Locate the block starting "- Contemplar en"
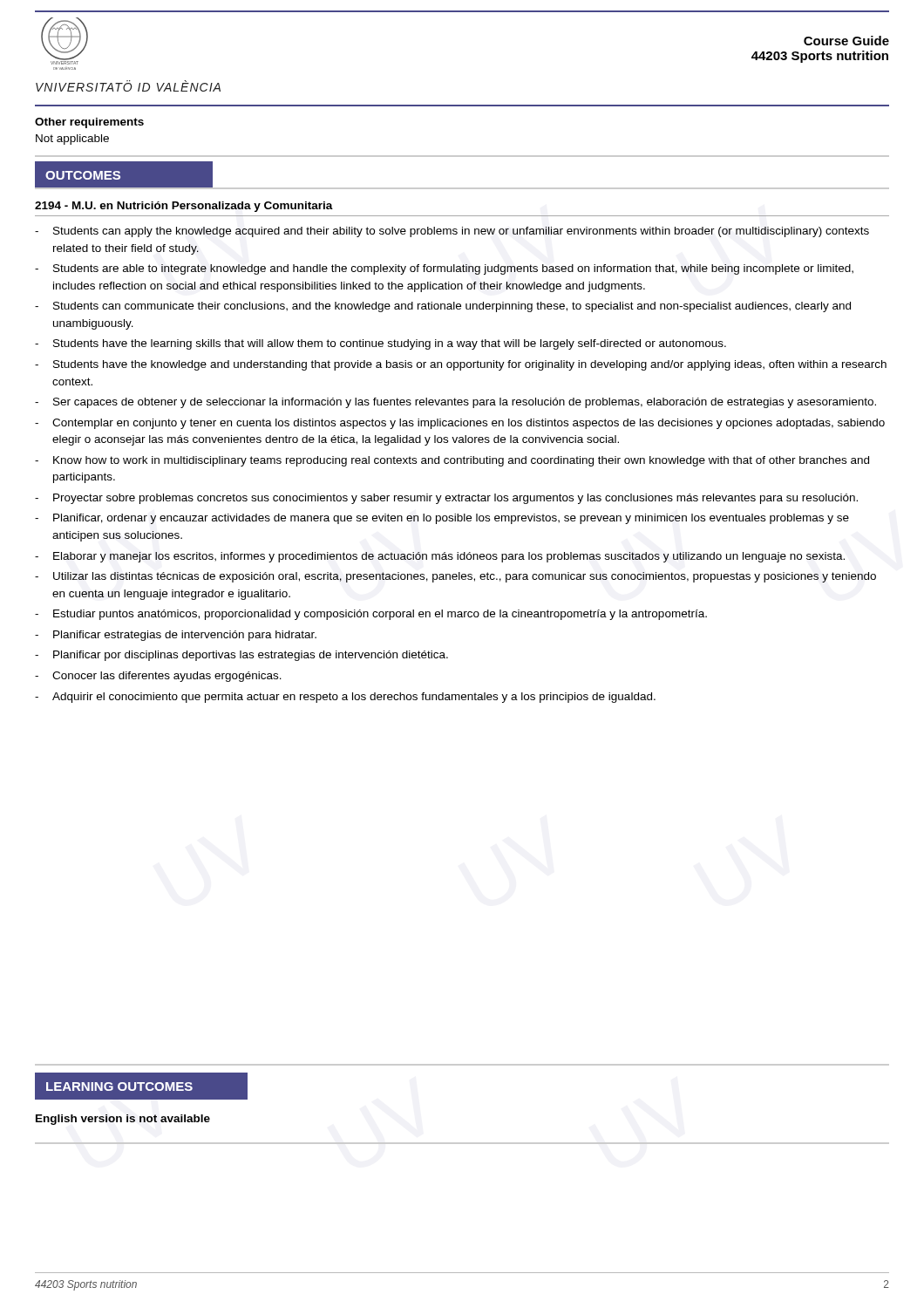924x1308 pixels. click(x=462, y=431)
